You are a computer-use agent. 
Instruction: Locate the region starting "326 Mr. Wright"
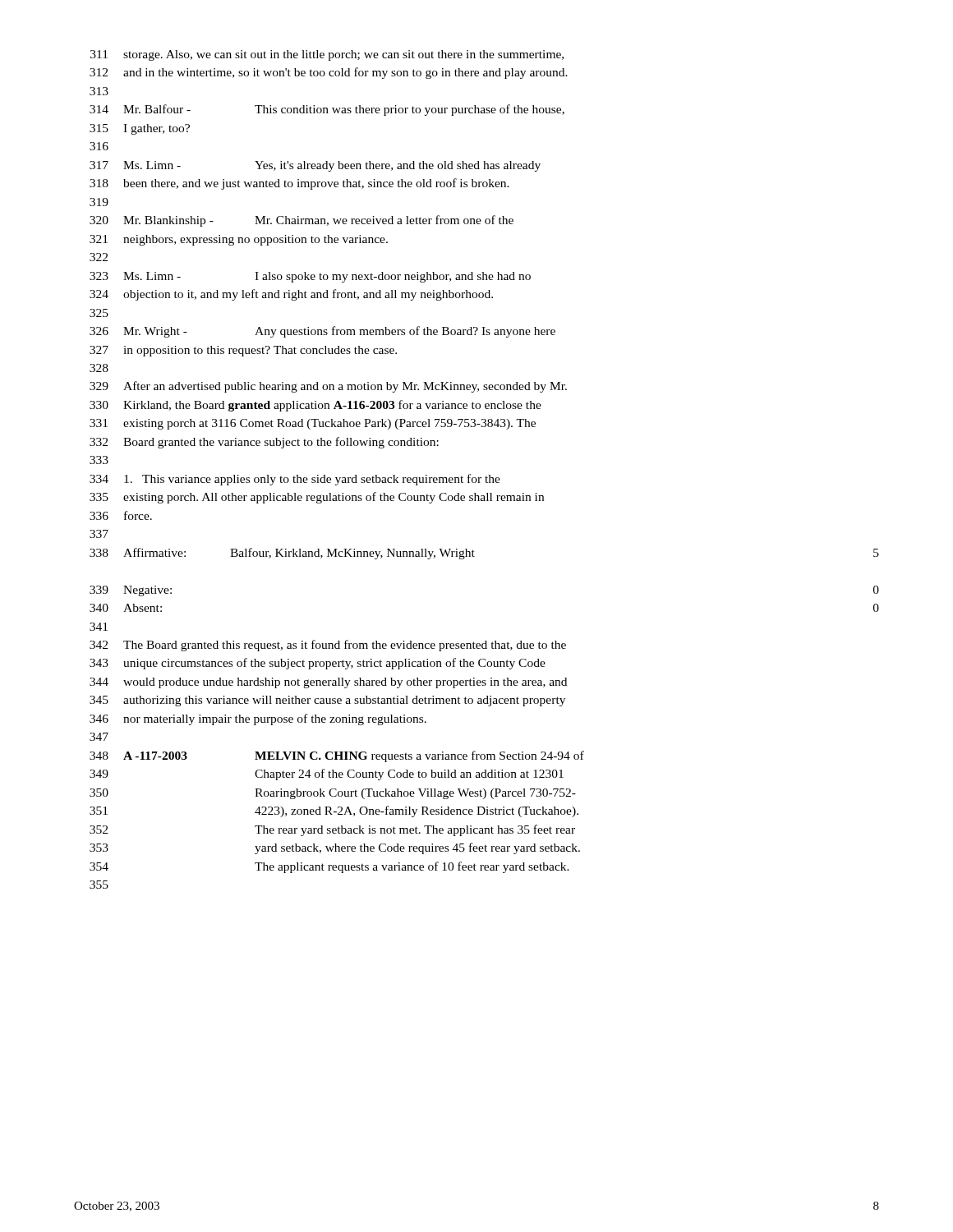[x=322, y=332]
